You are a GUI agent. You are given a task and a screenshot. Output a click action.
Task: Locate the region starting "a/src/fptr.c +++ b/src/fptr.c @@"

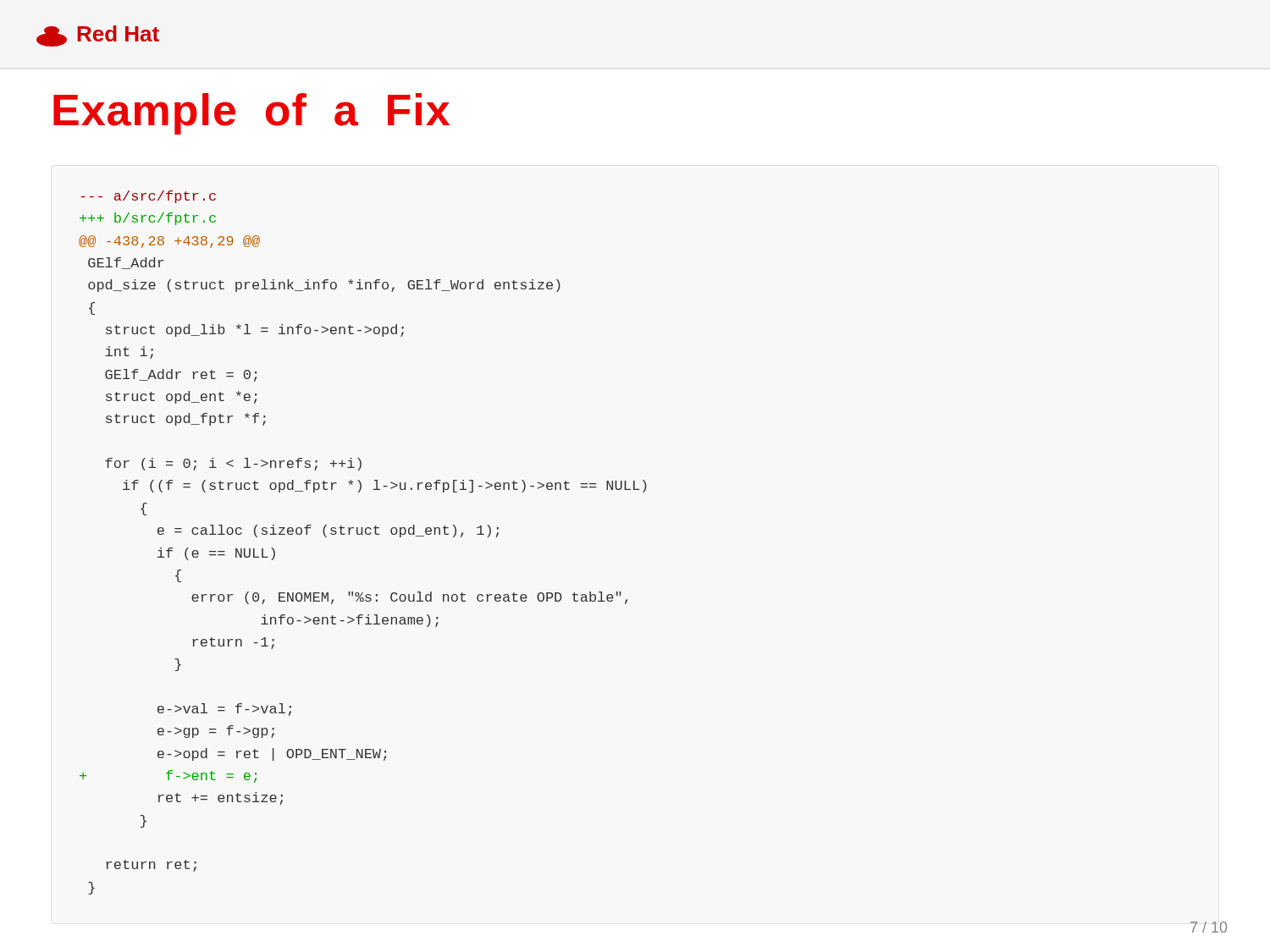[x=149, y=197]
